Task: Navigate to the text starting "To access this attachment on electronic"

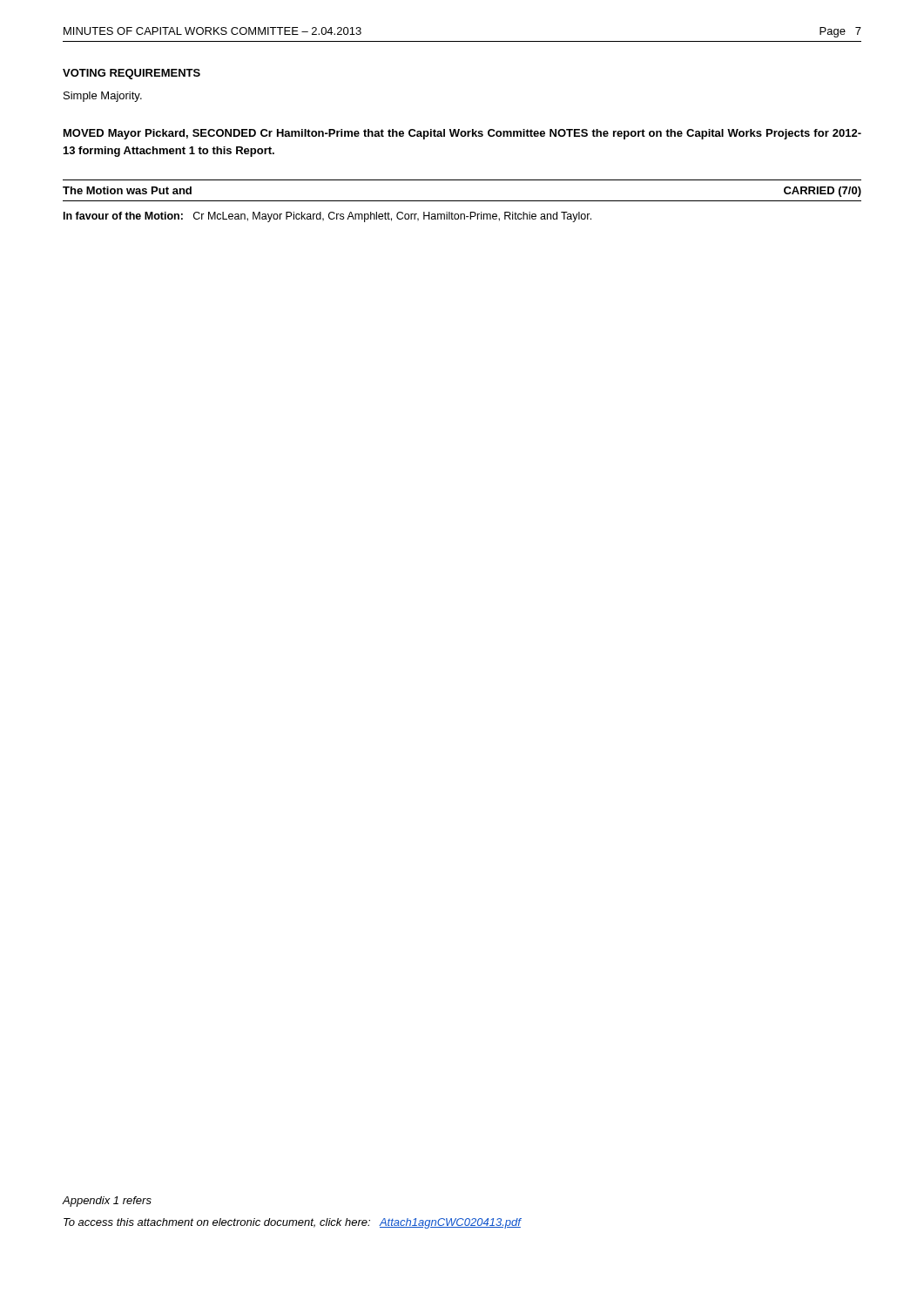Action: pyautogui.click(x=292, y=1222)
